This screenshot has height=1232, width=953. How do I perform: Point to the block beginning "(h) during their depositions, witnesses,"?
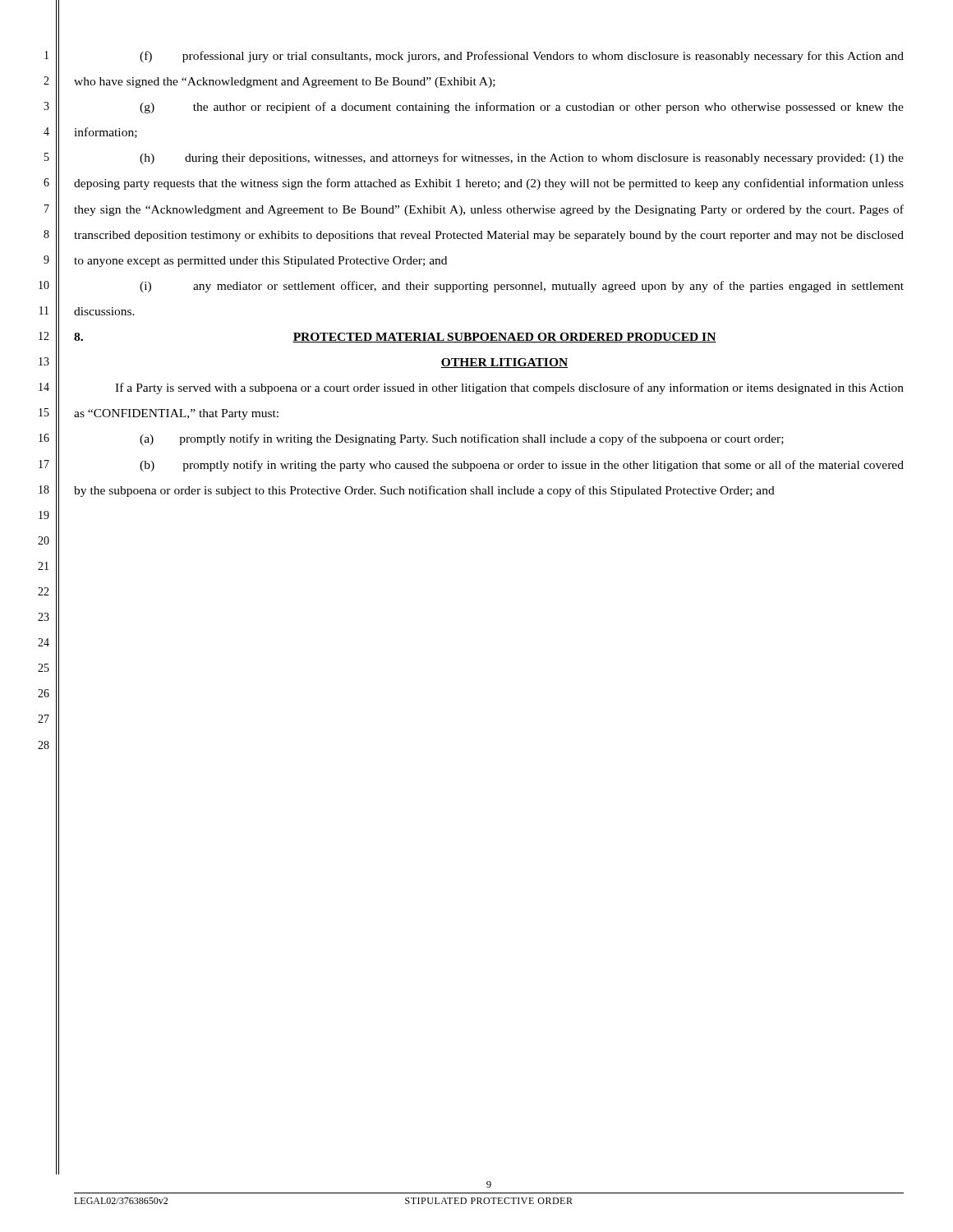pos(489,209)
